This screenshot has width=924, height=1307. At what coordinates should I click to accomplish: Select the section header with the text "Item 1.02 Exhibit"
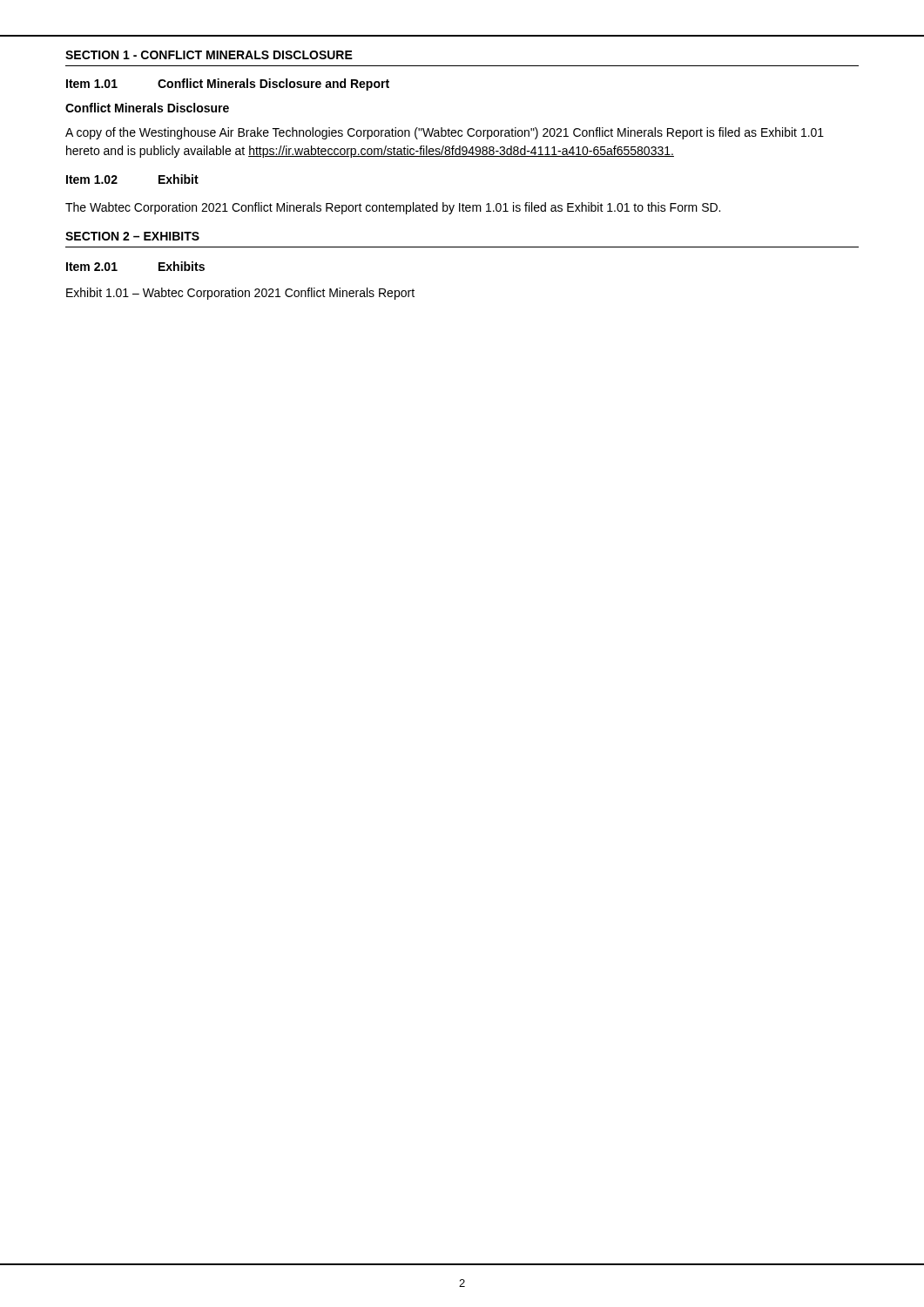(x=97, y=179)
